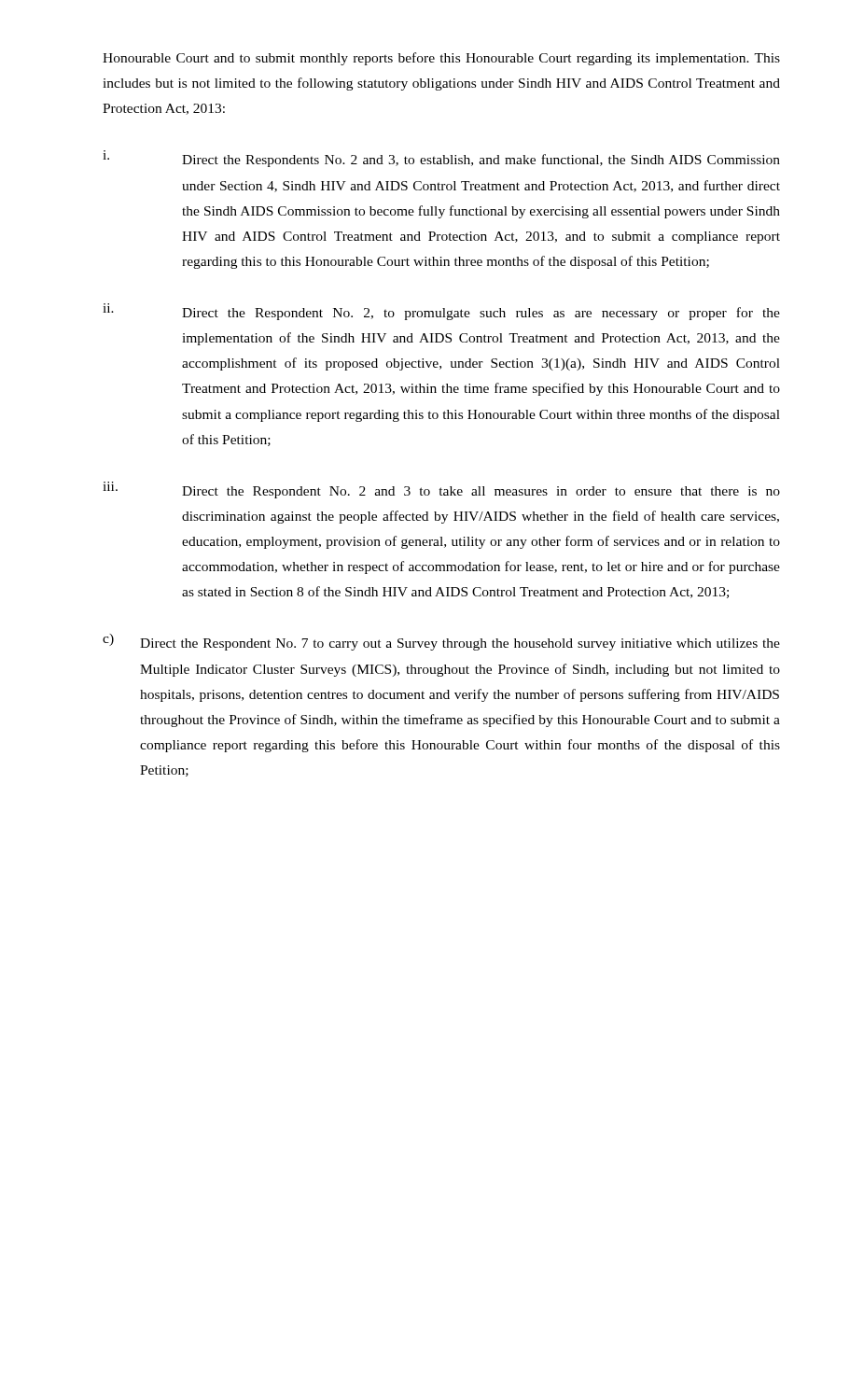This screenshot has width=850, height=1400.
Task: Find the list item with the text "c) Direct the Respondent No."
Action: 441,706
